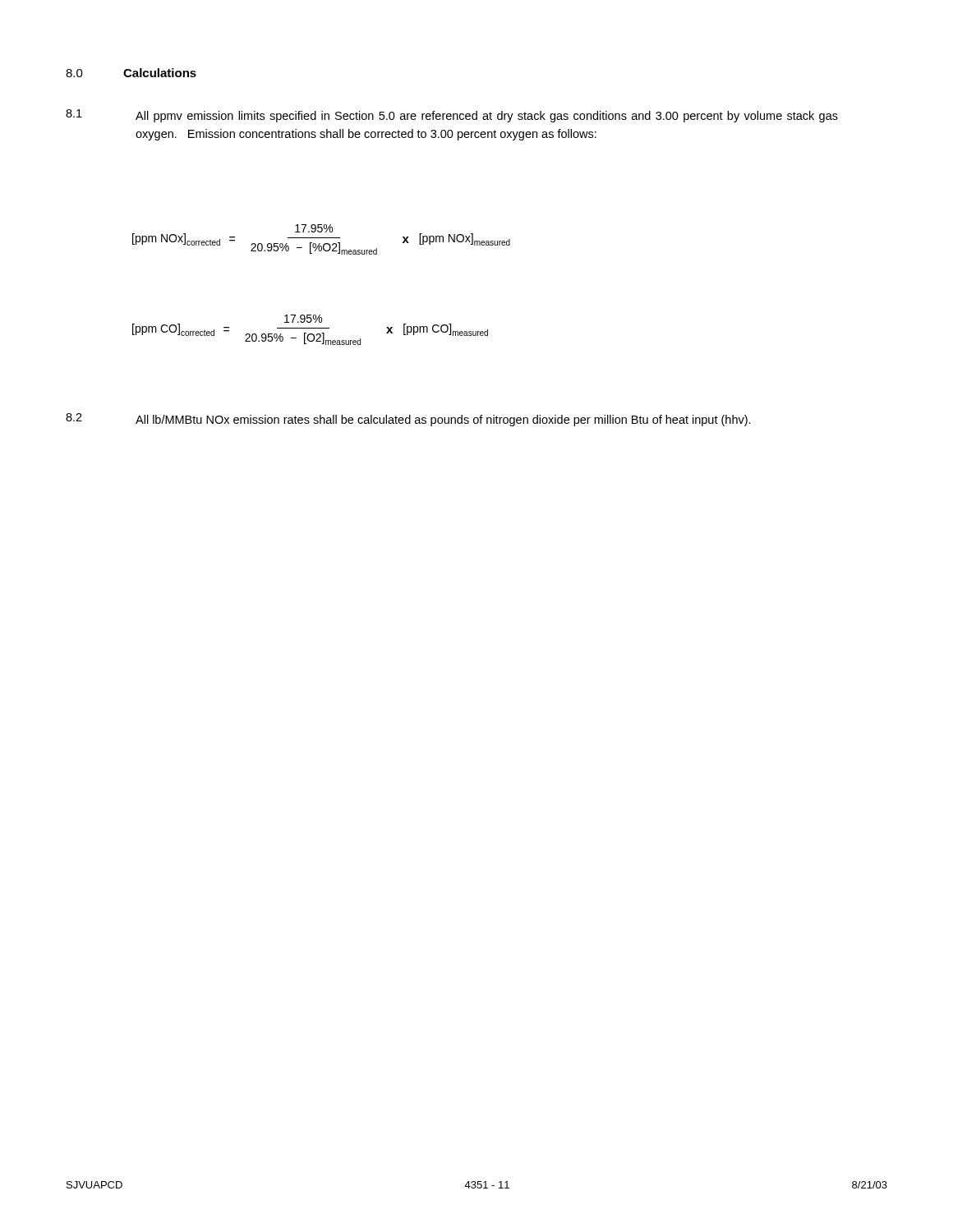
Task: Navigate to the text block starting "2All lb/MMBtu NOx emission rates shall"
Action: click(x=452, y=420)
